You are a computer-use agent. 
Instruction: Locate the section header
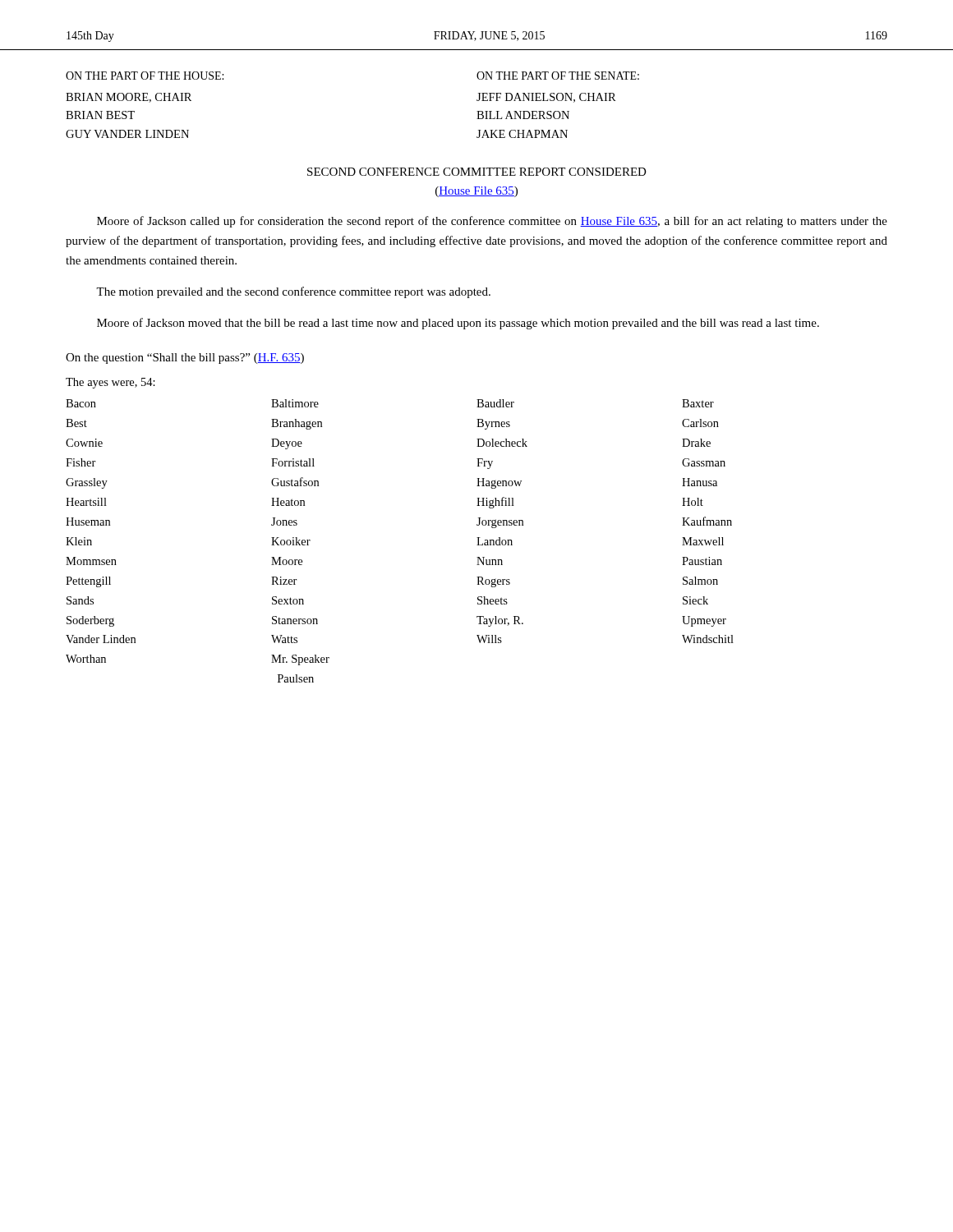tap(476, 181)
